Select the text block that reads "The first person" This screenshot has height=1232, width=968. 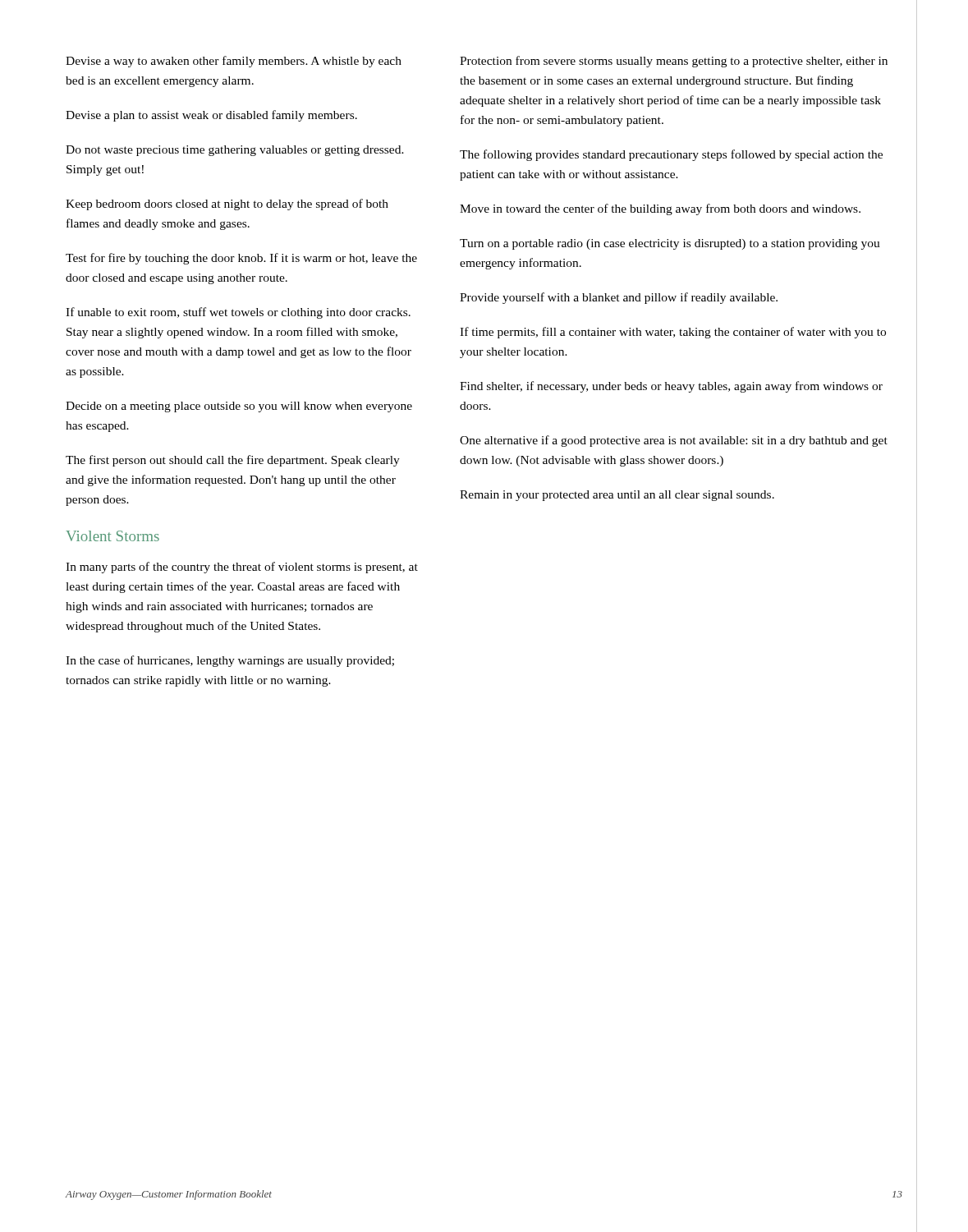pyautogui.click(x=233, y=479)
